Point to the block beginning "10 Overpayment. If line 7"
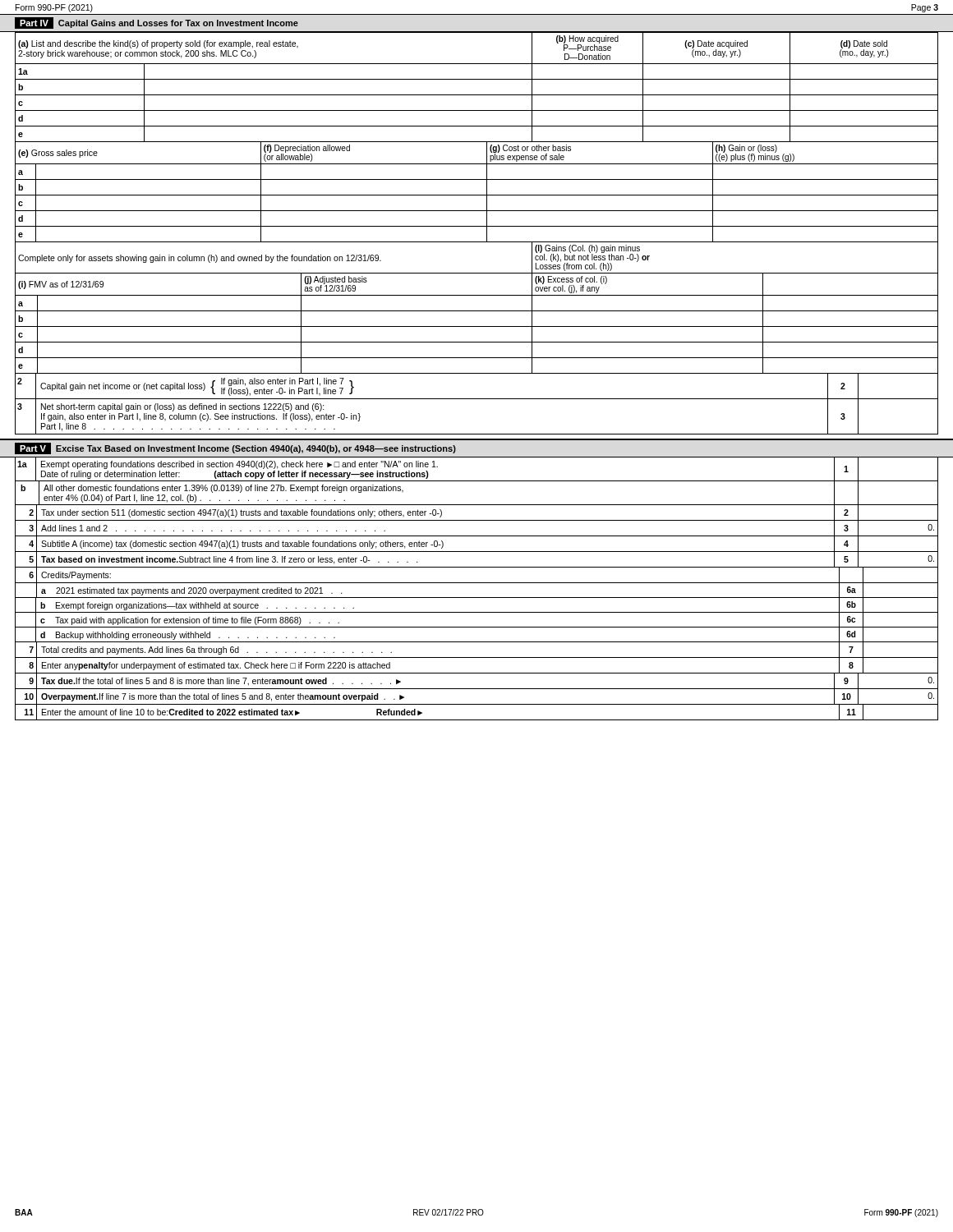 476,696
